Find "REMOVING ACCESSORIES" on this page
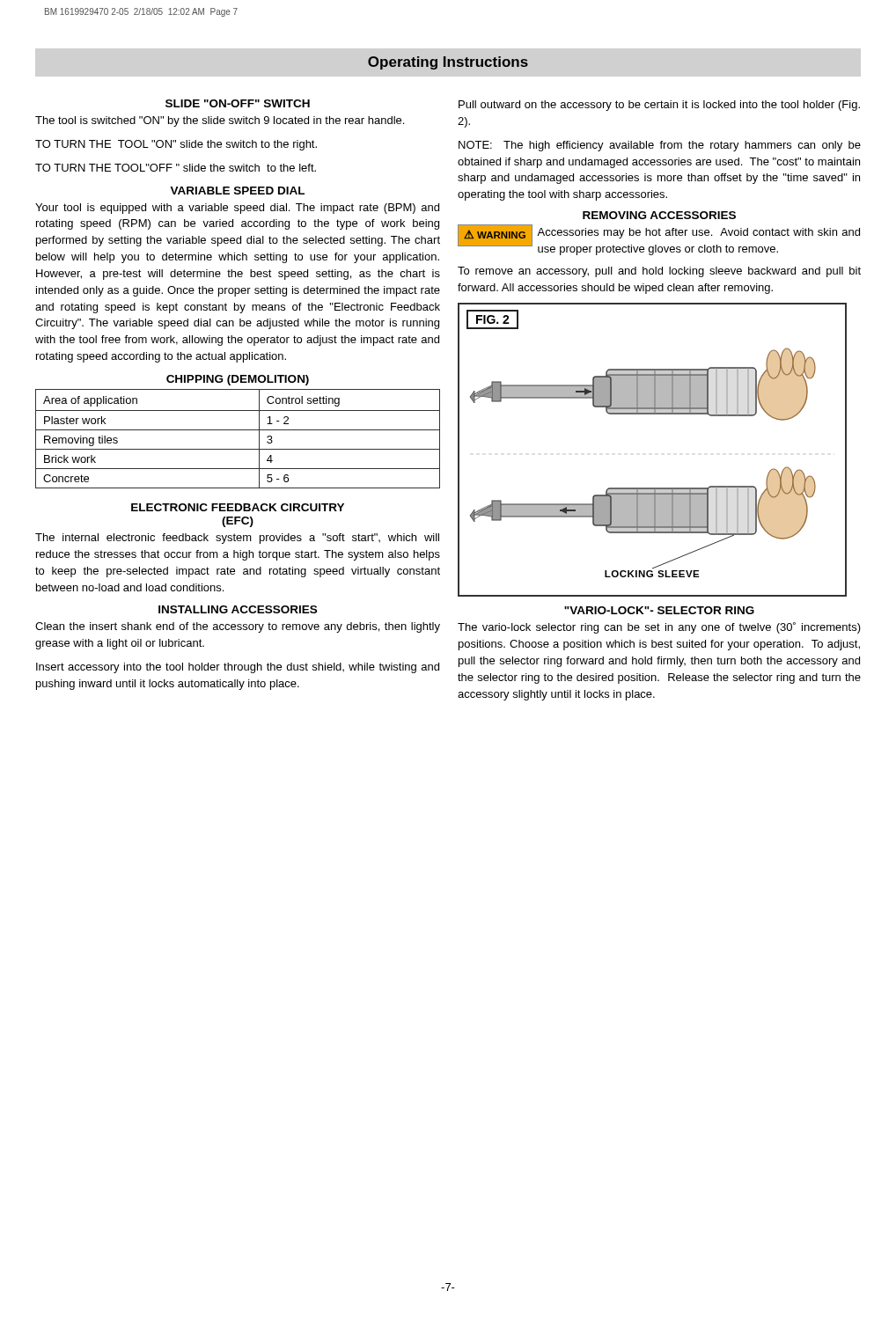Viewport: 896px width, 1320px height. point(659,215)
